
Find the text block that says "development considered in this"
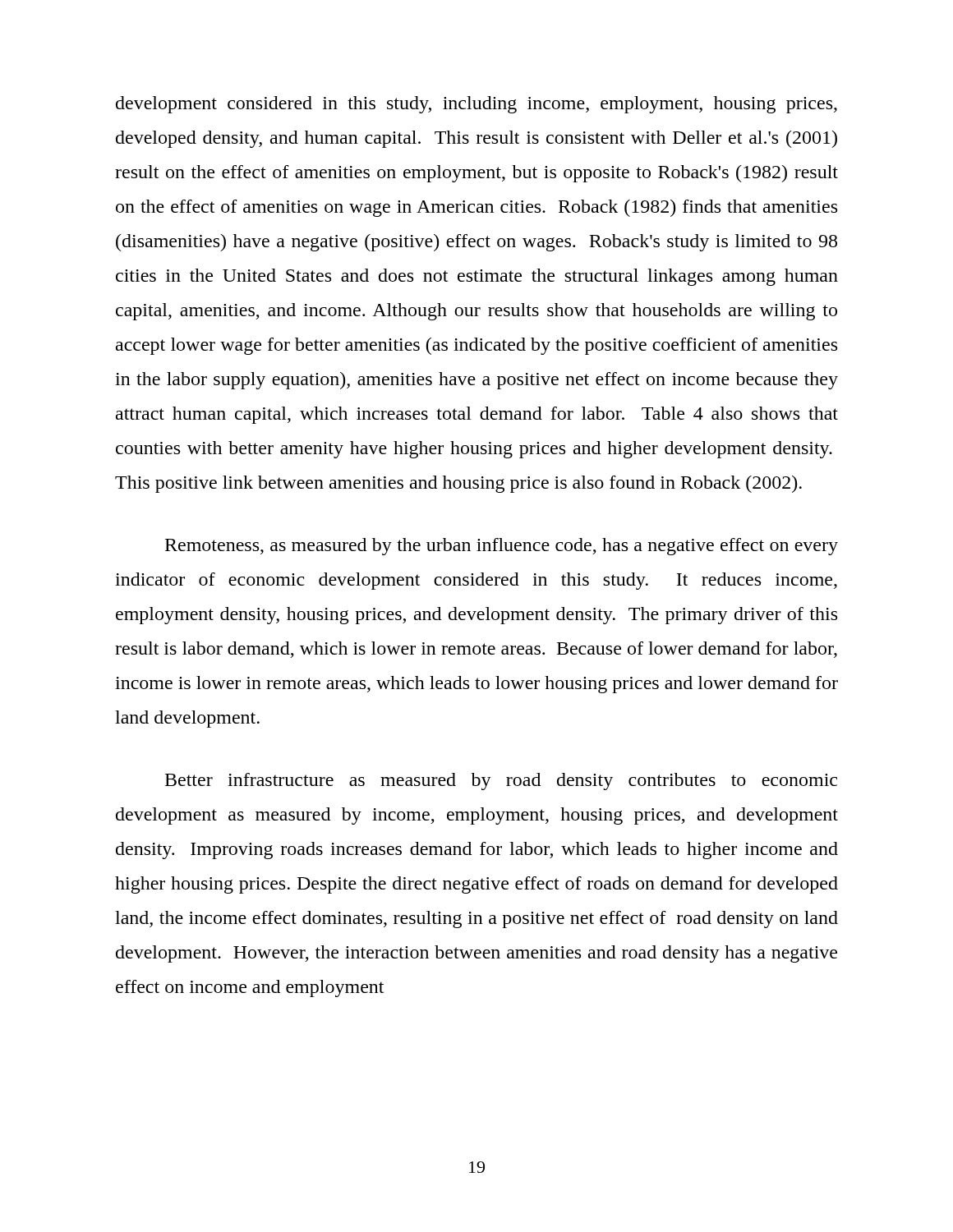pos(476,292)
